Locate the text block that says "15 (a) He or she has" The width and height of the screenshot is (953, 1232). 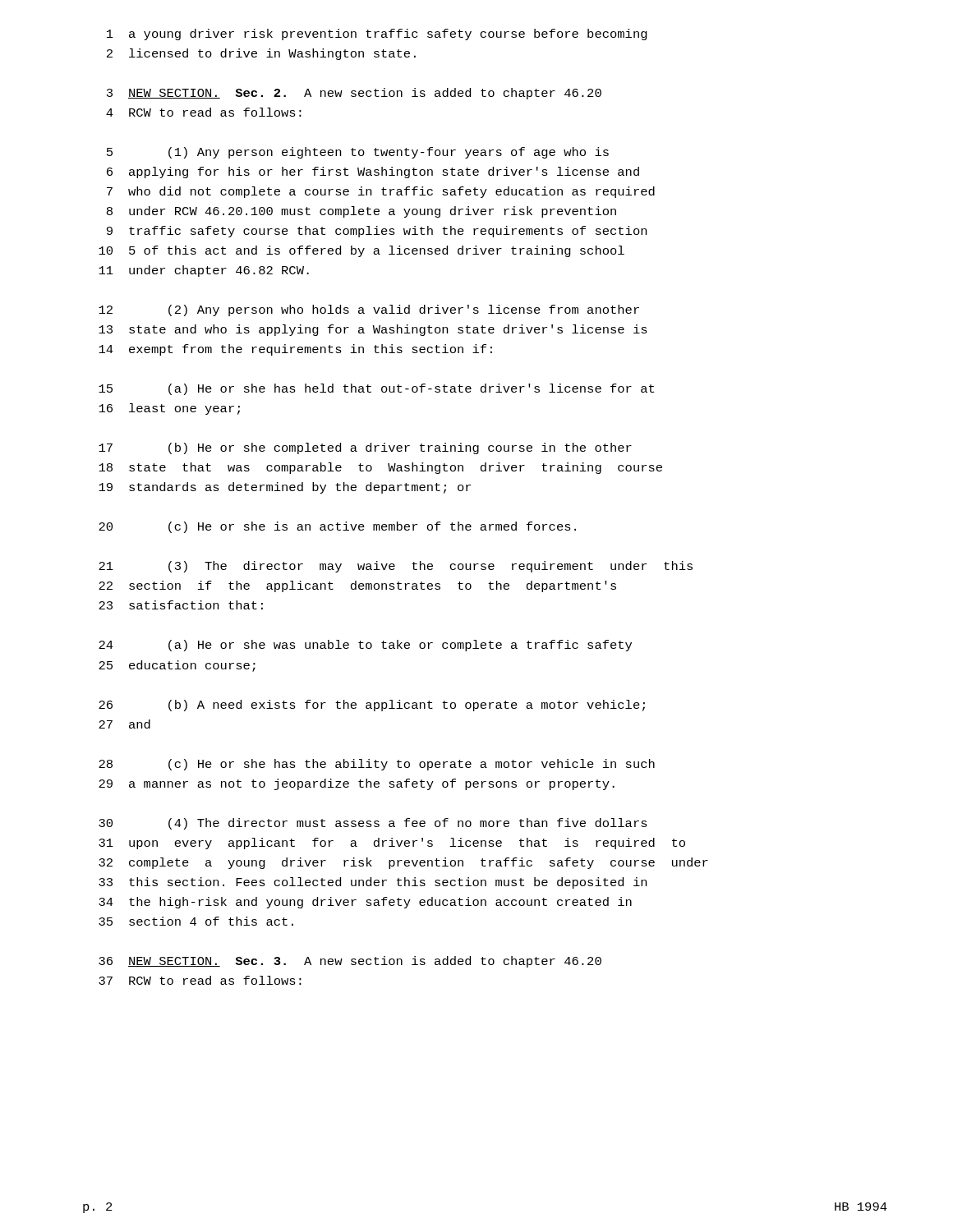(485, 399)
